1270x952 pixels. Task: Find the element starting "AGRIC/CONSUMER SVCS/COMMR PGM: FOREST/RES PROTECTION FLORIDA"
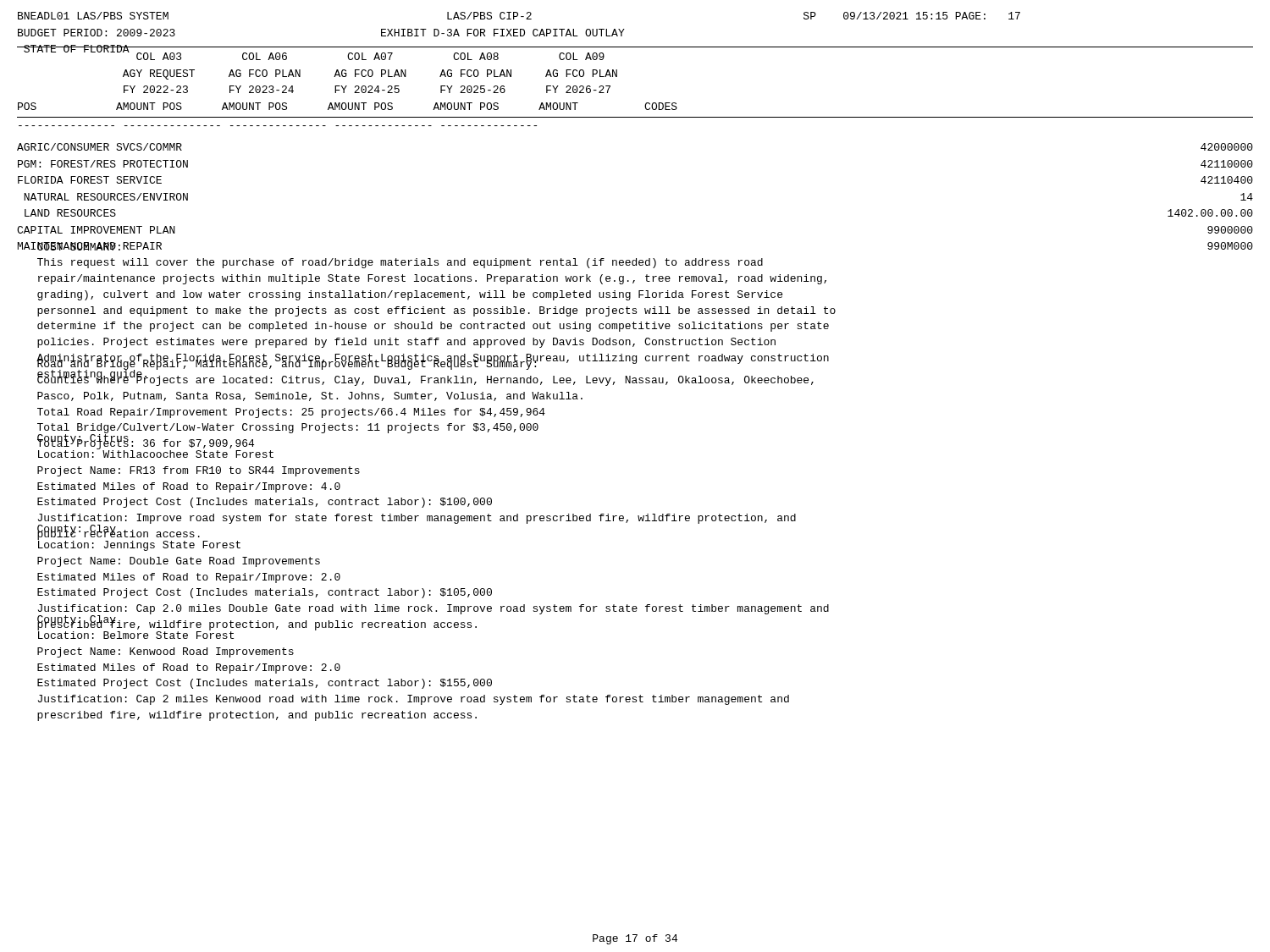click(103, 197)
